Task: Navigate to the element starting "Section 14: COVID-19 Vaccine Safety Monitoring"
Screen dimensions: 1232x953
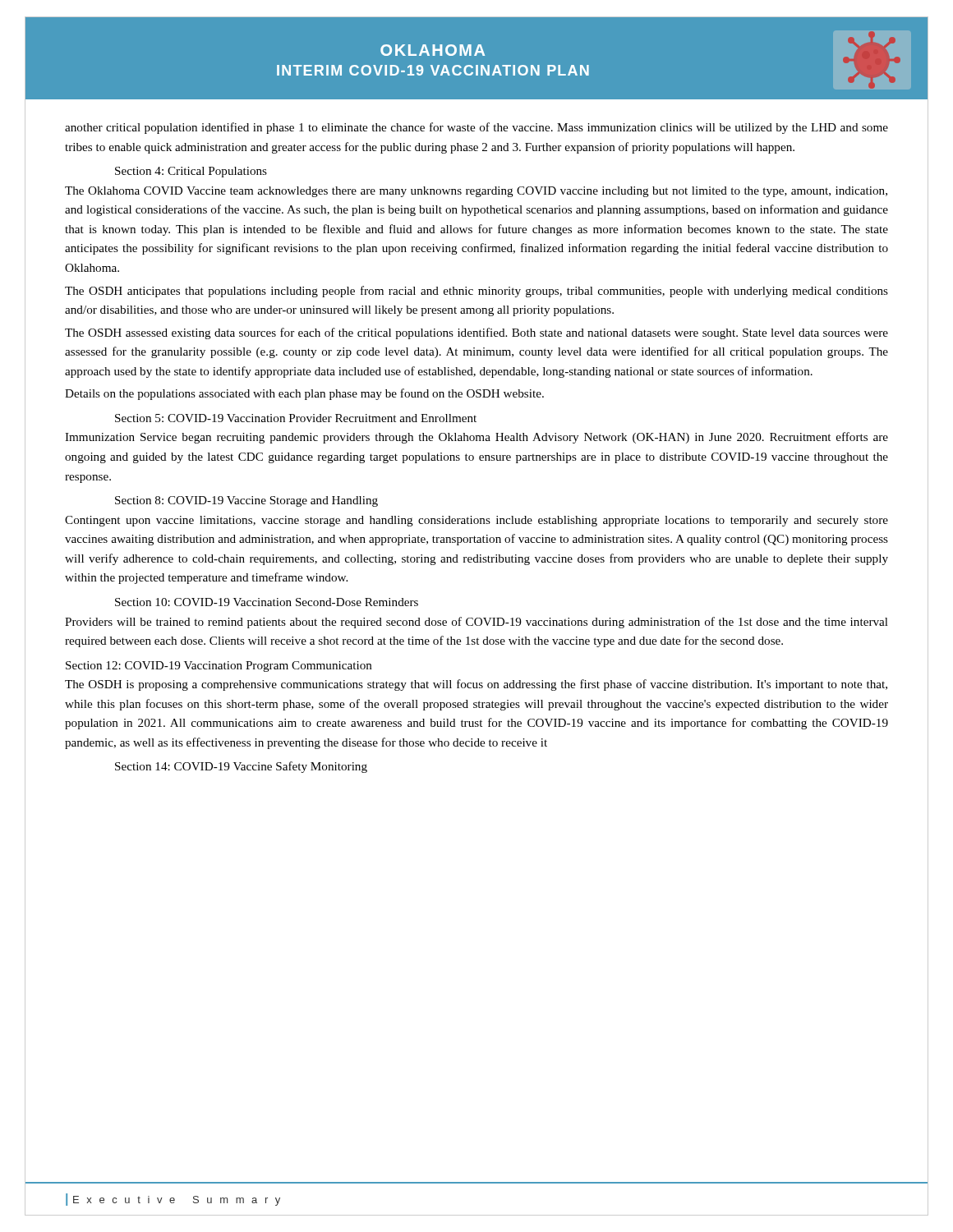Action: click(x=241, y=766)
